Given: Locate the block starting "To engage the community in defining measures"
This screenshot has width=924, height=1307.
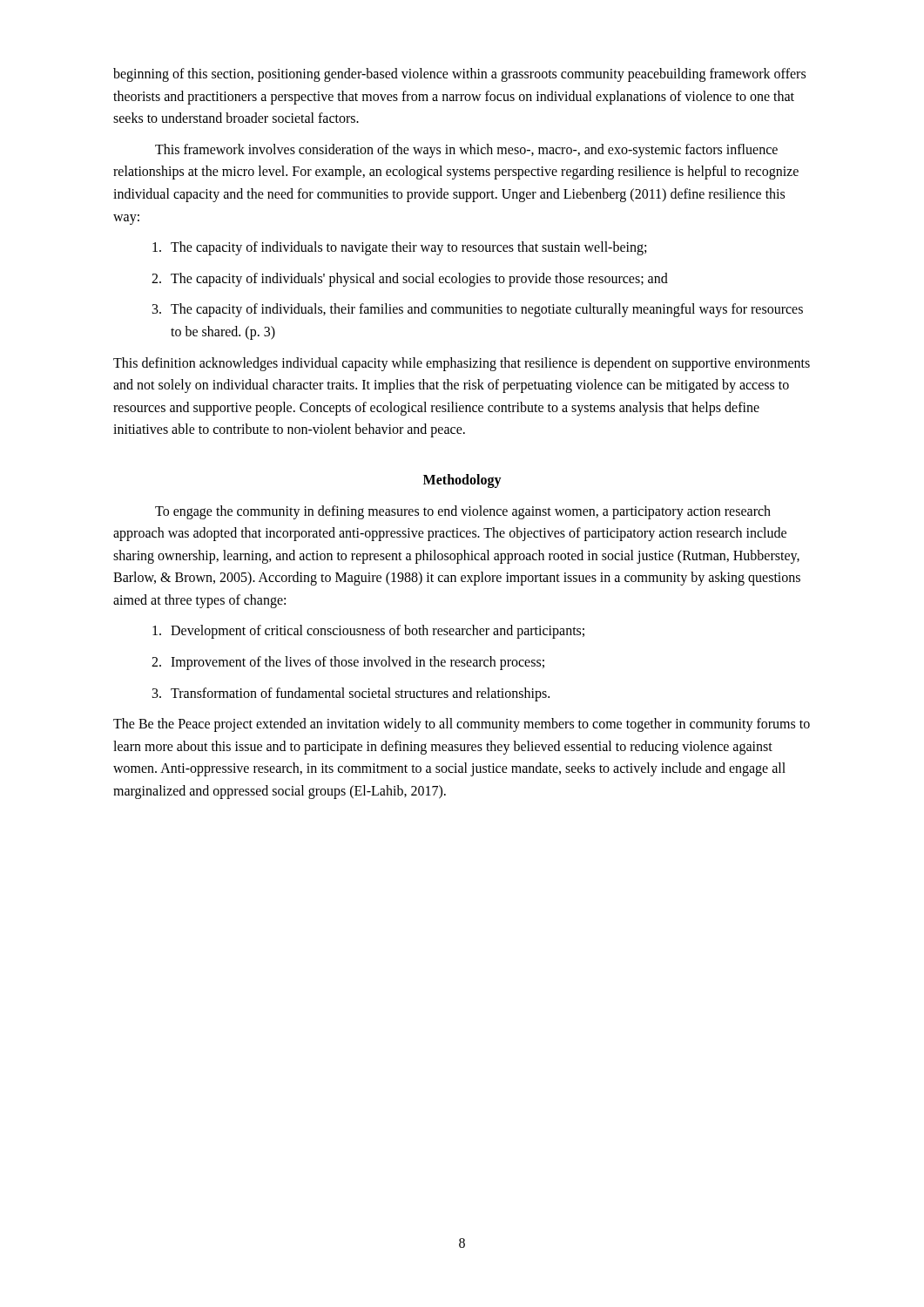Looking at the screenshot, I should (462, 555).
